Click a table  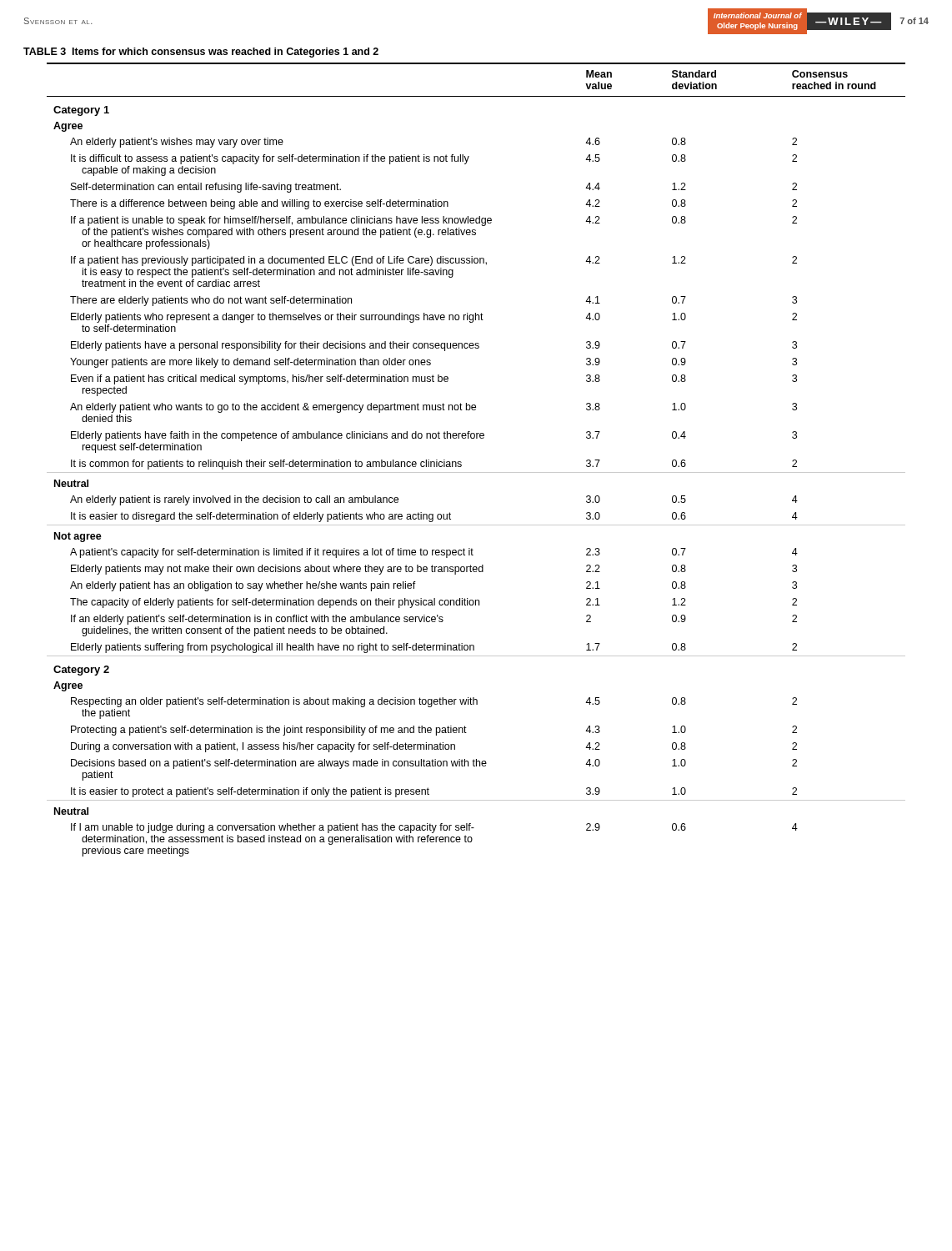coord(476,461)
